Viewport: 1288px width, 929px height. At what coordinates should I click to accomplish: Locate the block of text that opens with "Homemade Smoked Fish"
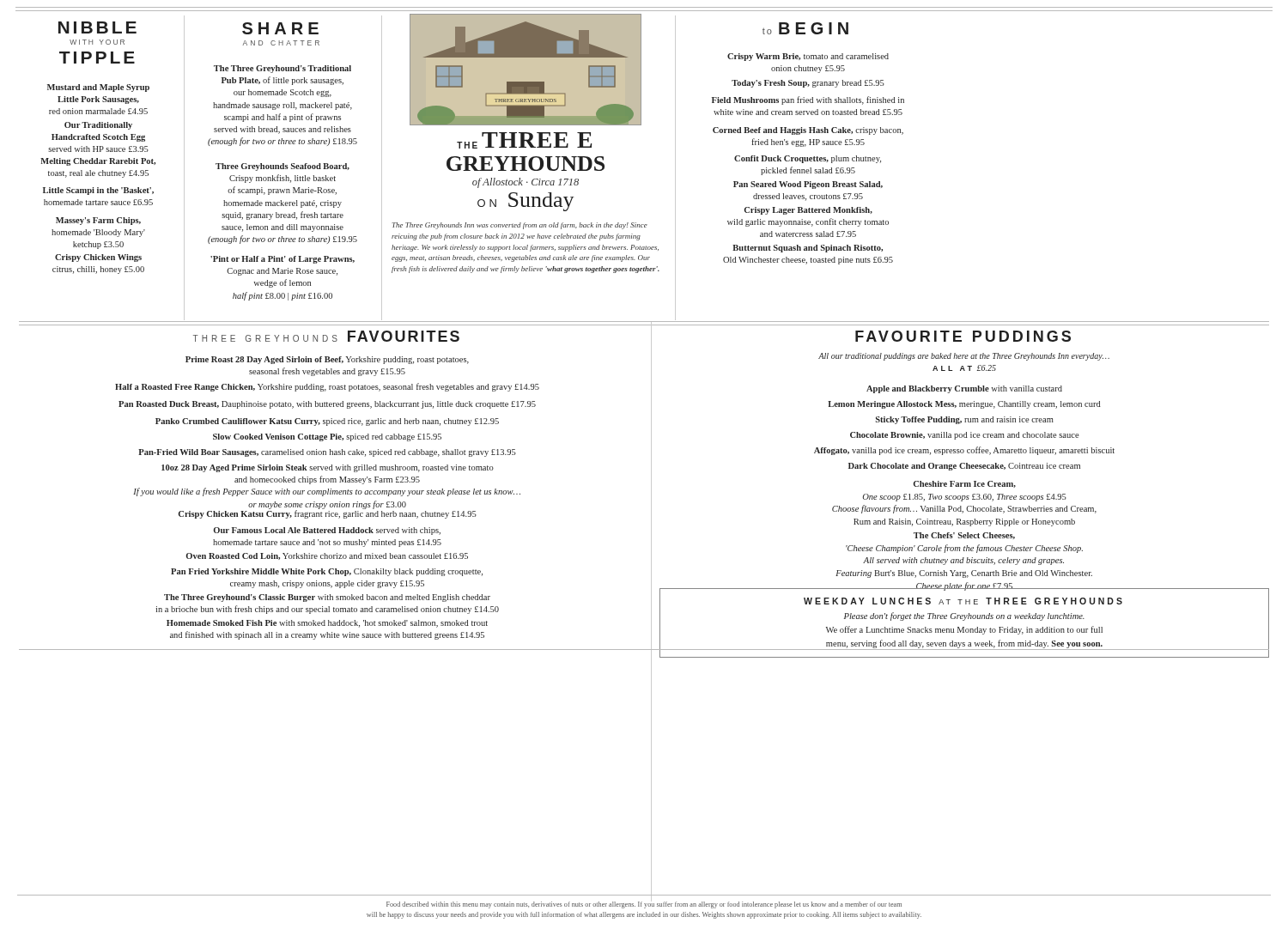pyautogui.click(x=327, y=629)
